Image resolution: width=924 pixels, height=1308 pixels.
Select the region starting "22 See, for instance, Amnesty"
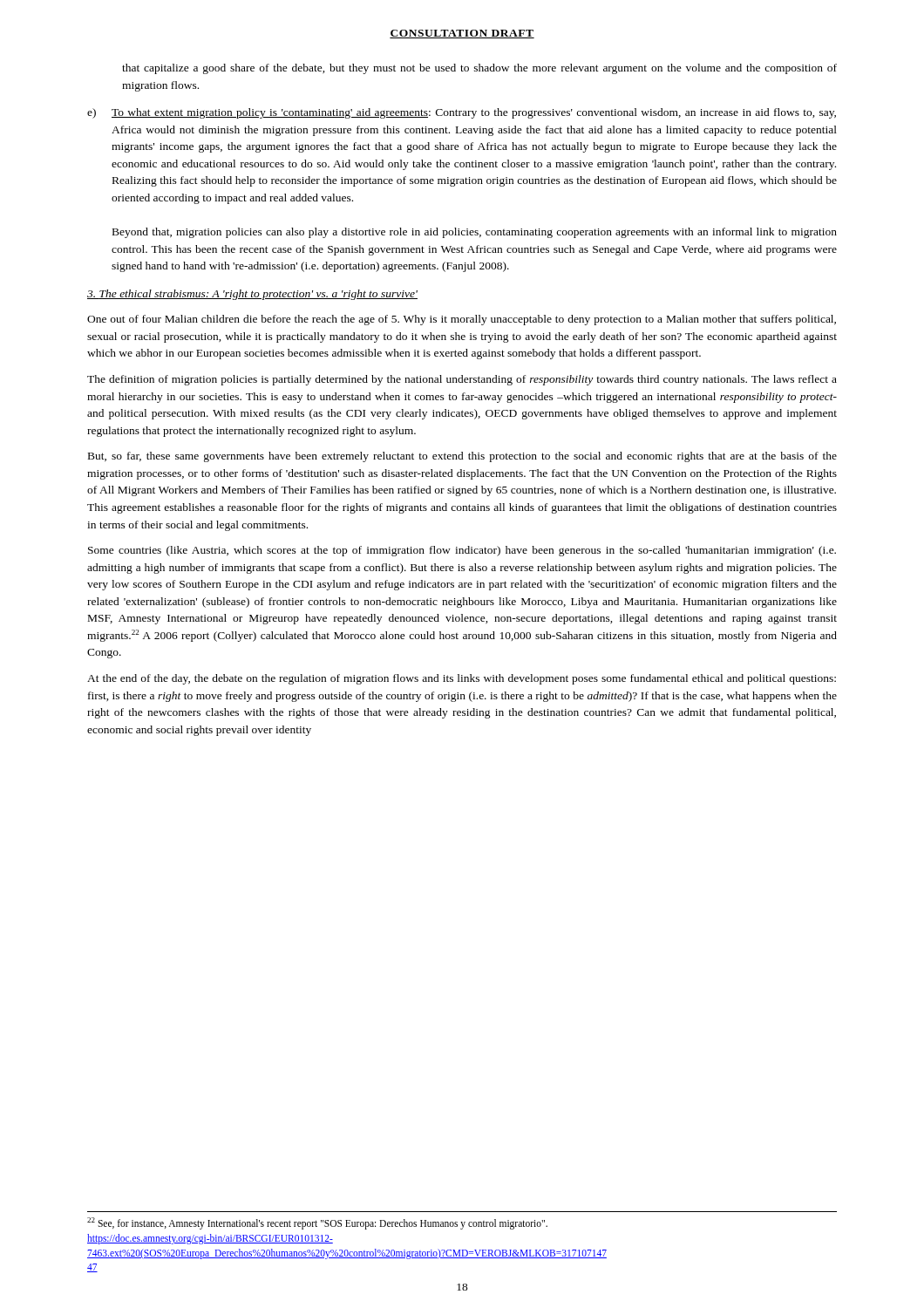pyautogui.click(x=347, y=1244)
